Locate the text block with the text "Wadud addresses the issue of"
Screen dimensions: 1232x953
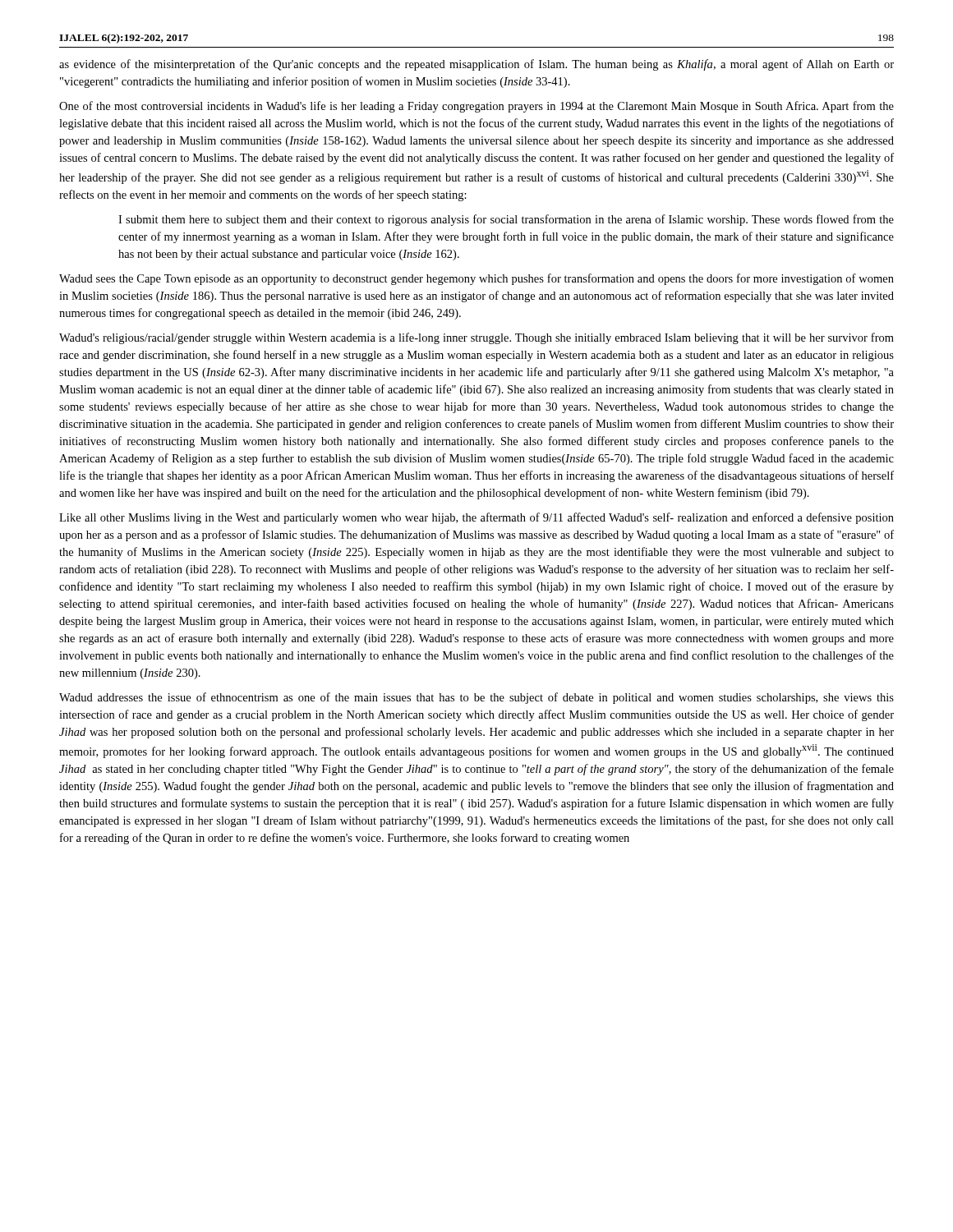476,768
